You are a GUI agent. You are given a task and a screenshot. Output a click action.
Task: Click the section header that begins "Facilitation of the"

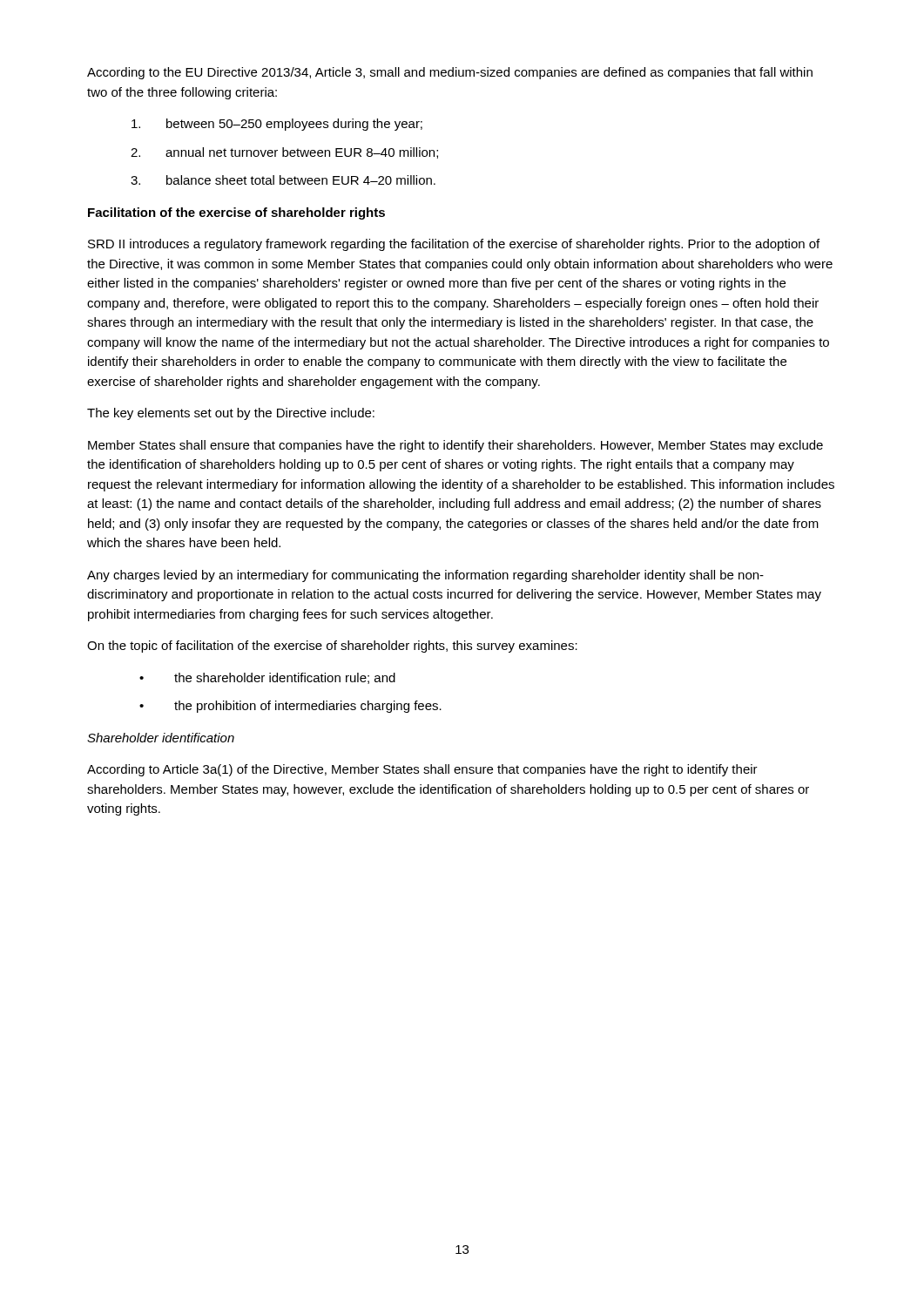tap(236, 212)
